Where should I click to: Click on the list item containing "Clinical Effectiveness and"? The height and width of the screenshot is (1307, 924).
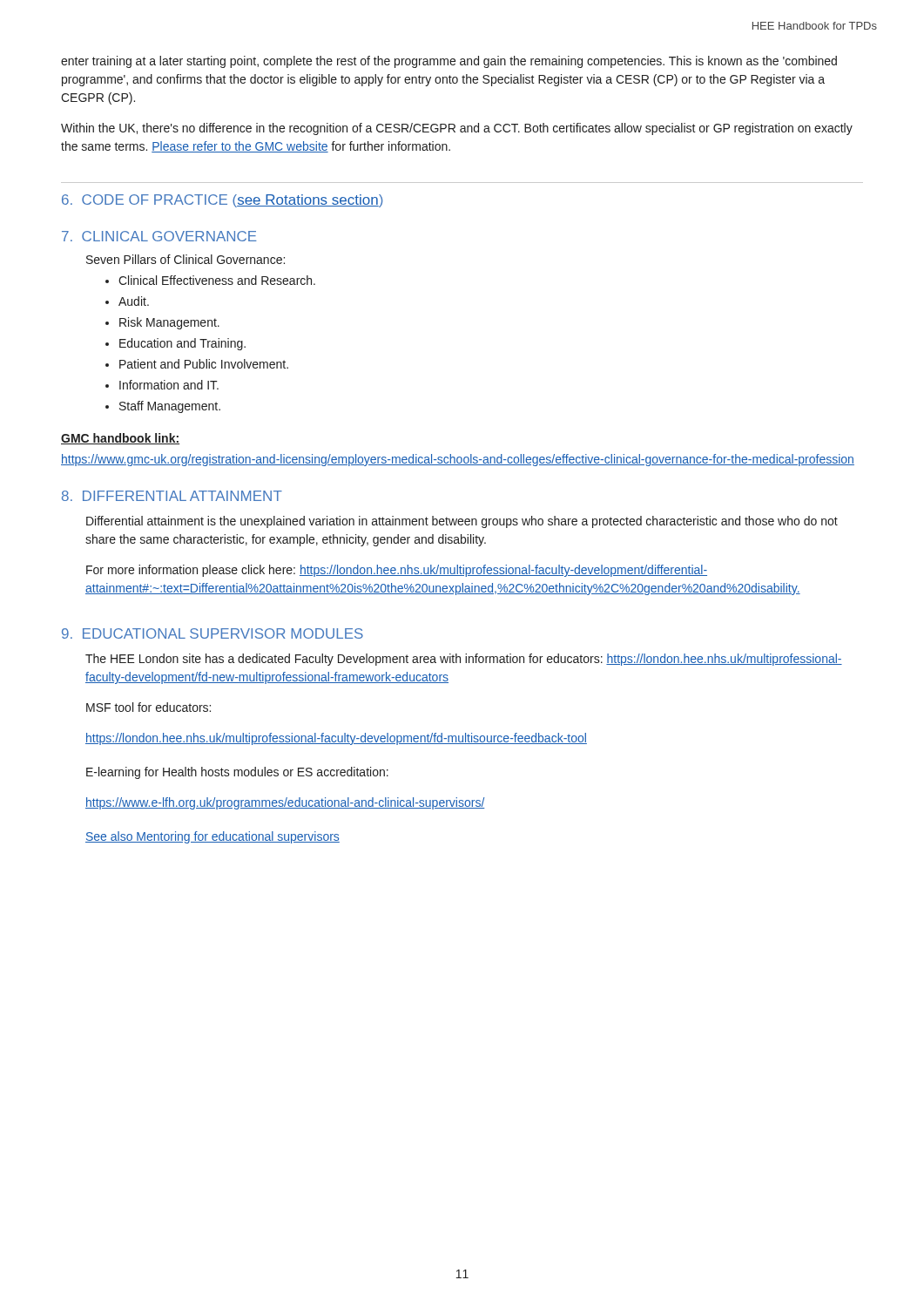pyautogui.click(x=217, y=281)
